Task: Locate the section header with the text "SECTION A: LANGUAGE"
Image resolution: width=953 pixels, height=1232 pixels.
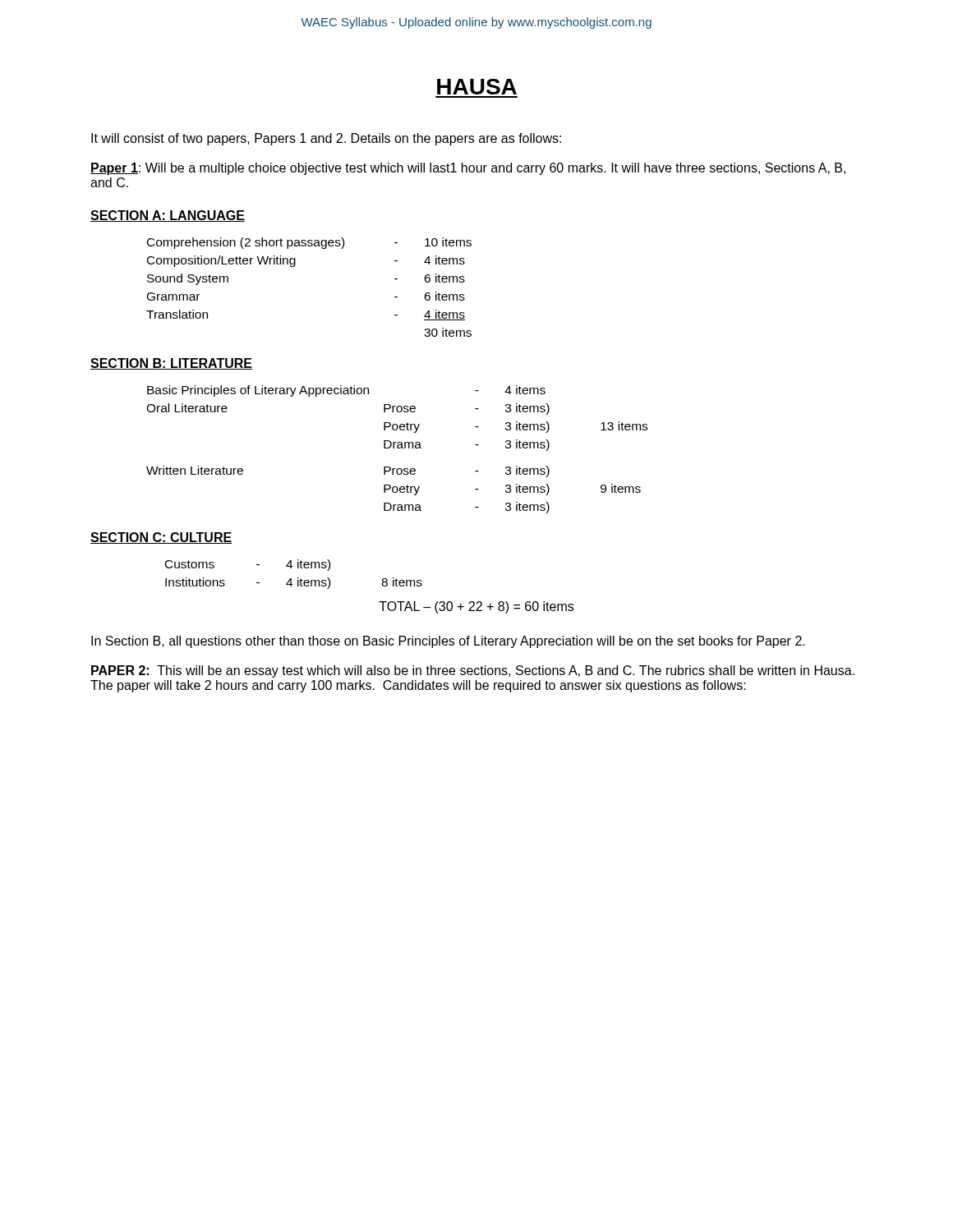Action: (168, 216)
